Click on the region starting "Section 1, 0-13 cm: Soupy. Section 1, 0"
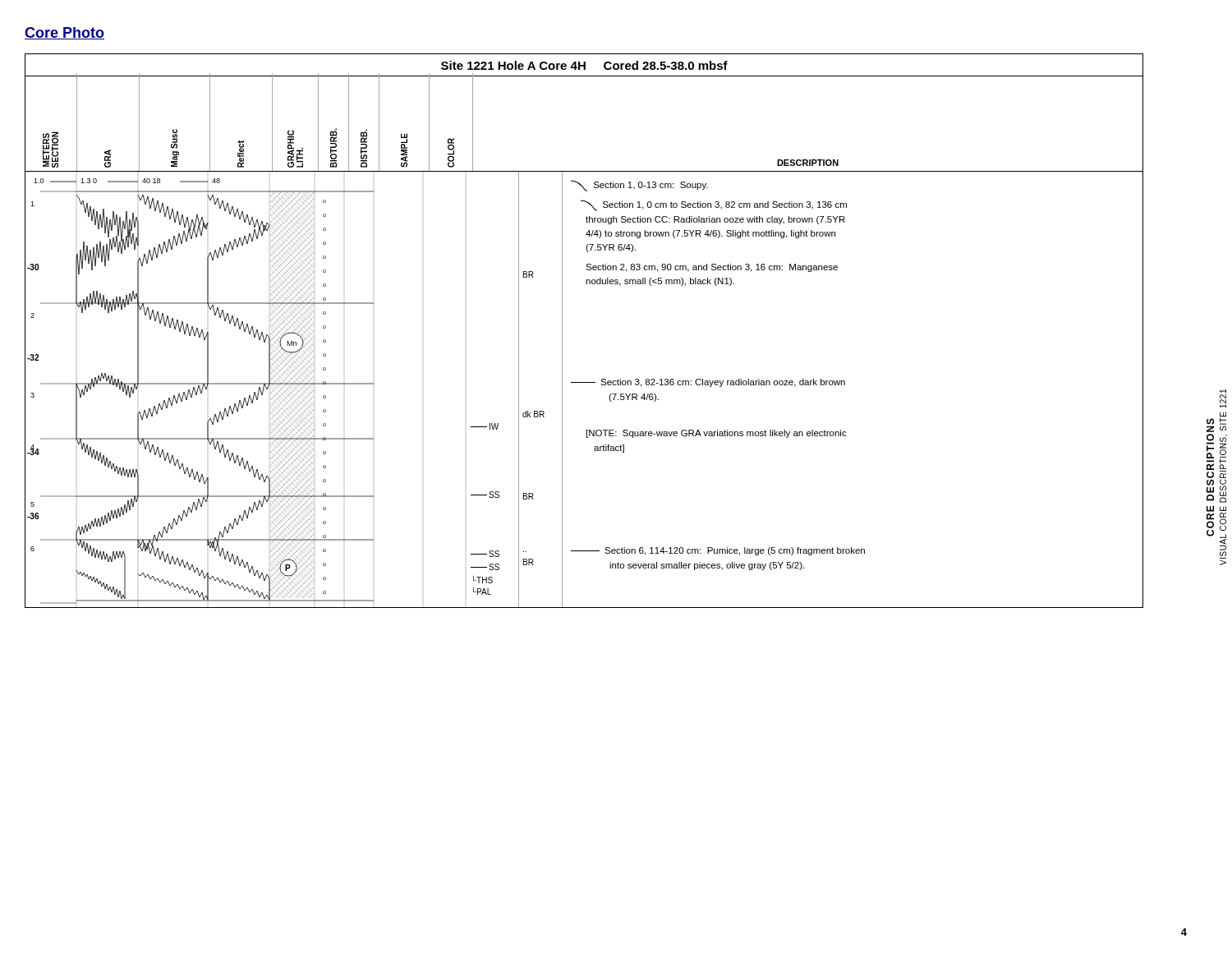This screenshot has height=953, width=1232. pyautogui.click(x=853, y=376)
